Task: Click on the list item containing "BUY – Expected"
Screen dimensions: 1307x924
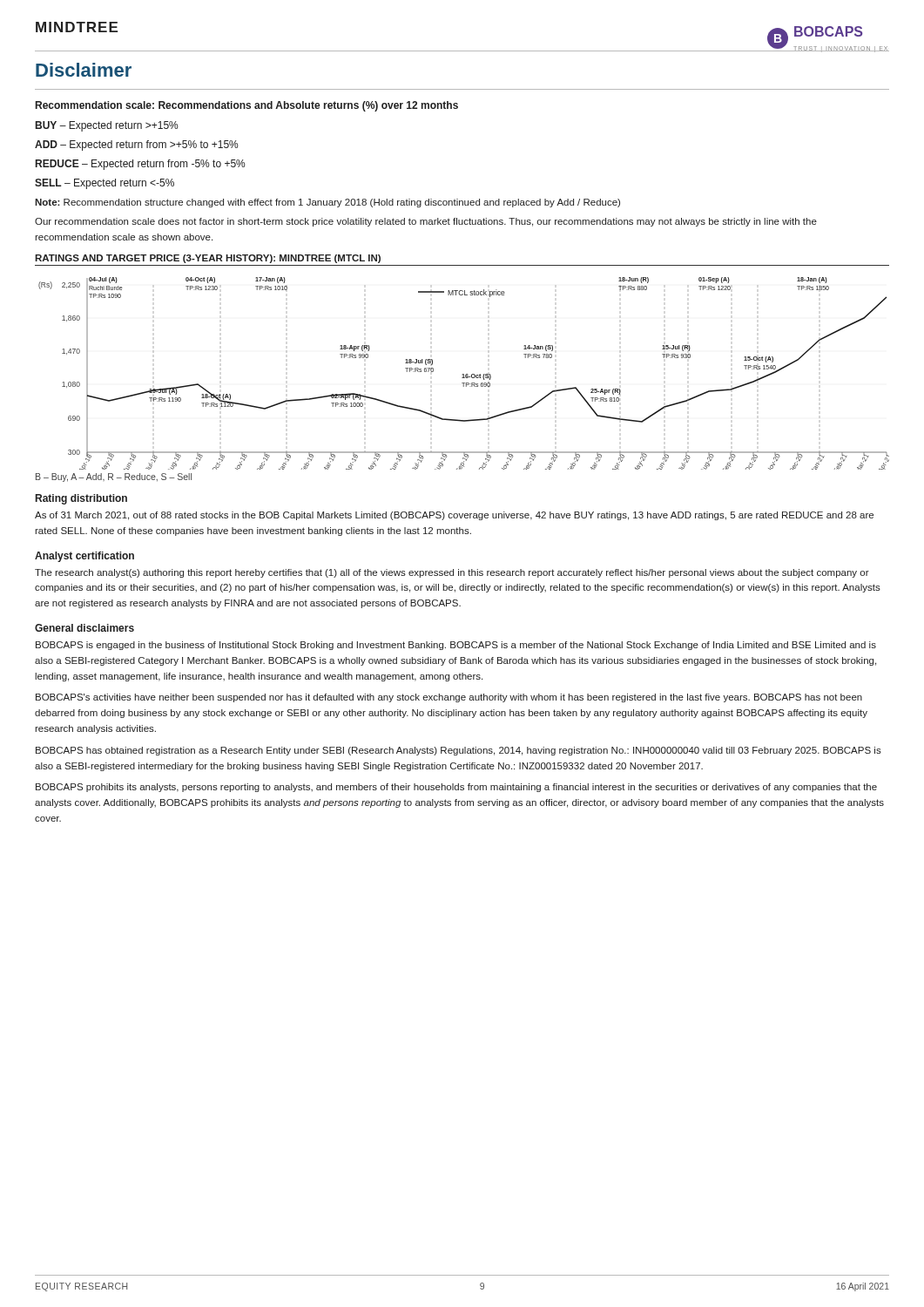Action: click(107, 125)
